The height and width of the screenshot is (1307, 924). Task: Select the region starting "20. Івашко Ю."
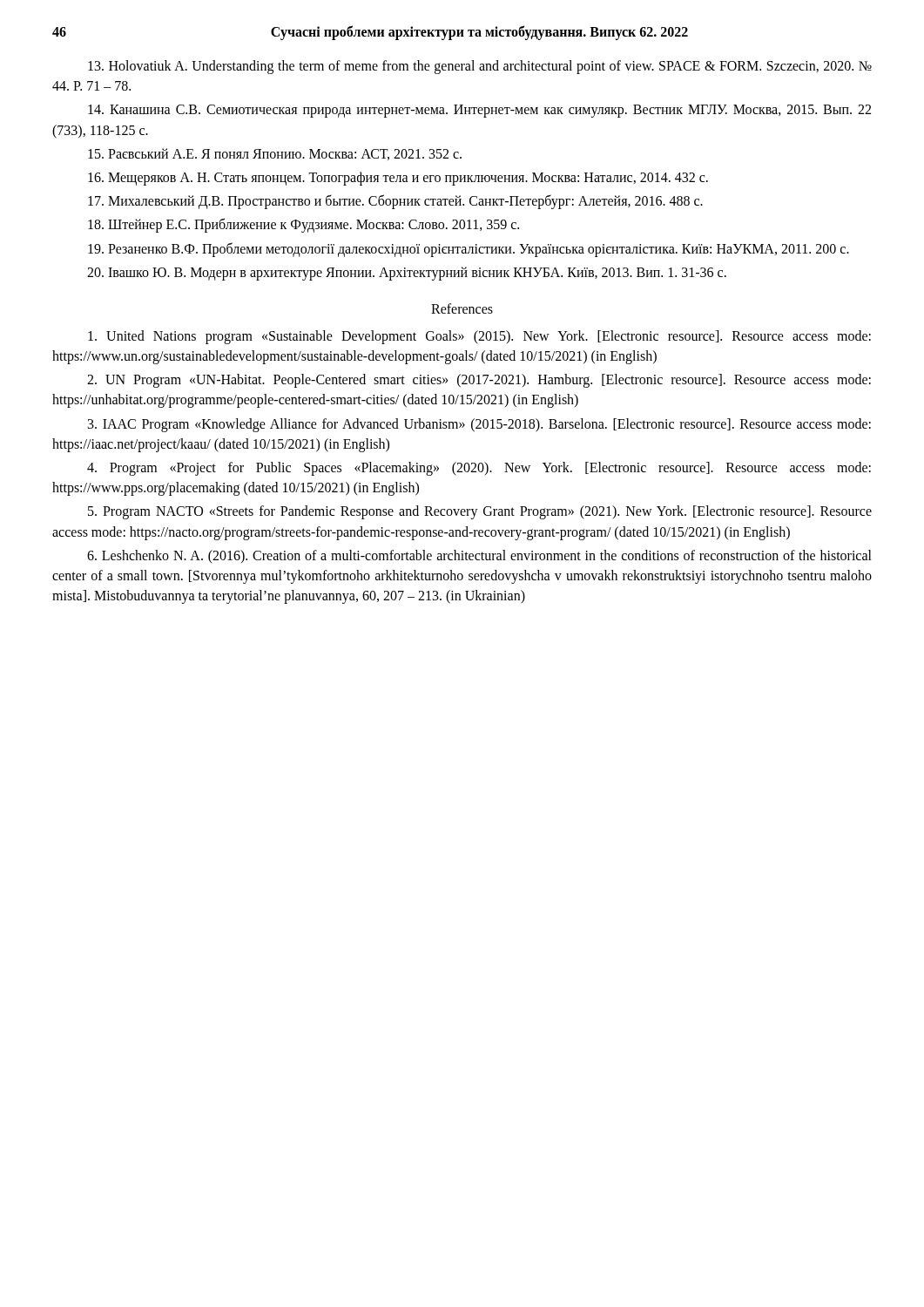click(407, 272)
